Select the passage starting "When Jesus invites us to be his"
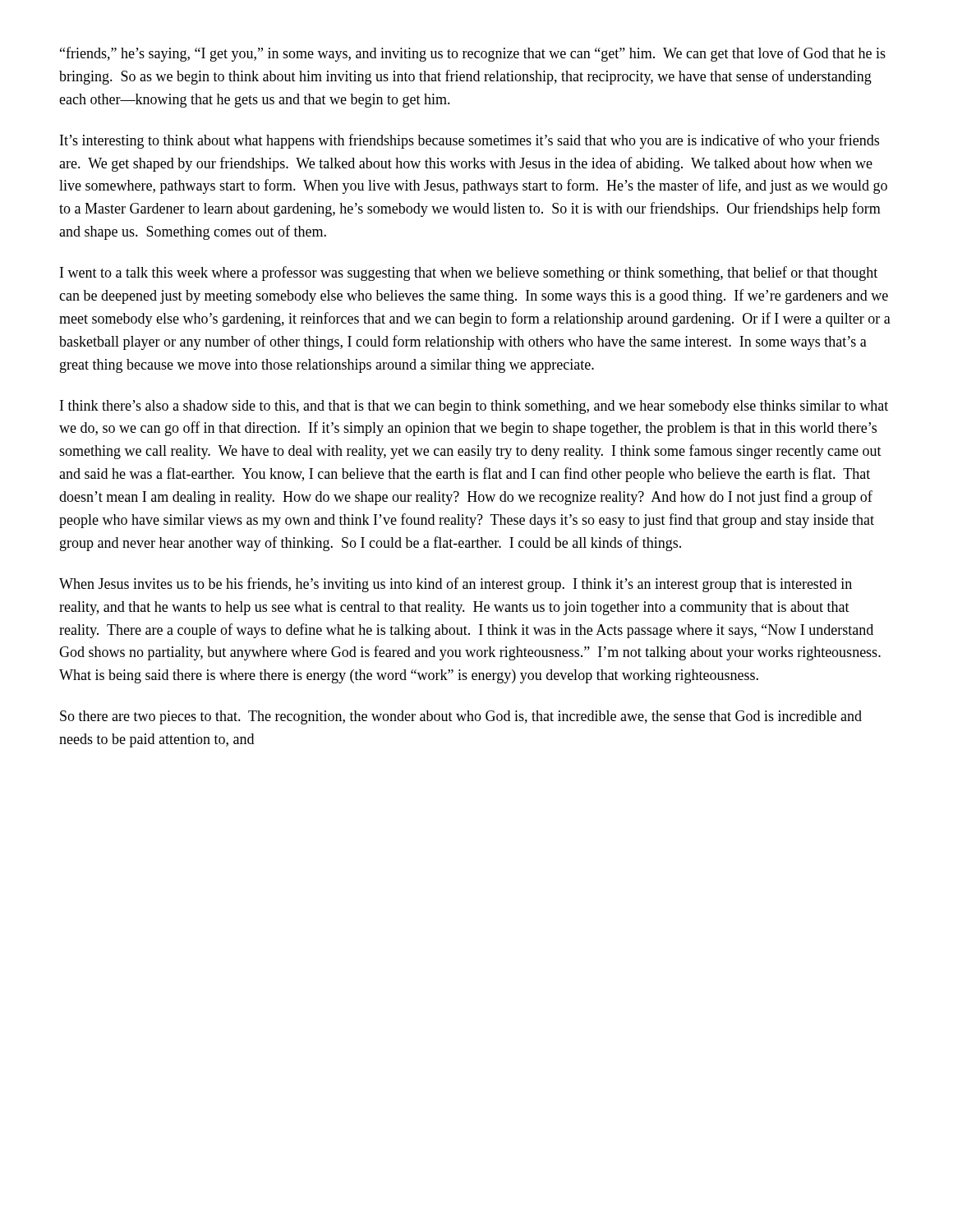The image size is (953, 1232). pos(472,630)
